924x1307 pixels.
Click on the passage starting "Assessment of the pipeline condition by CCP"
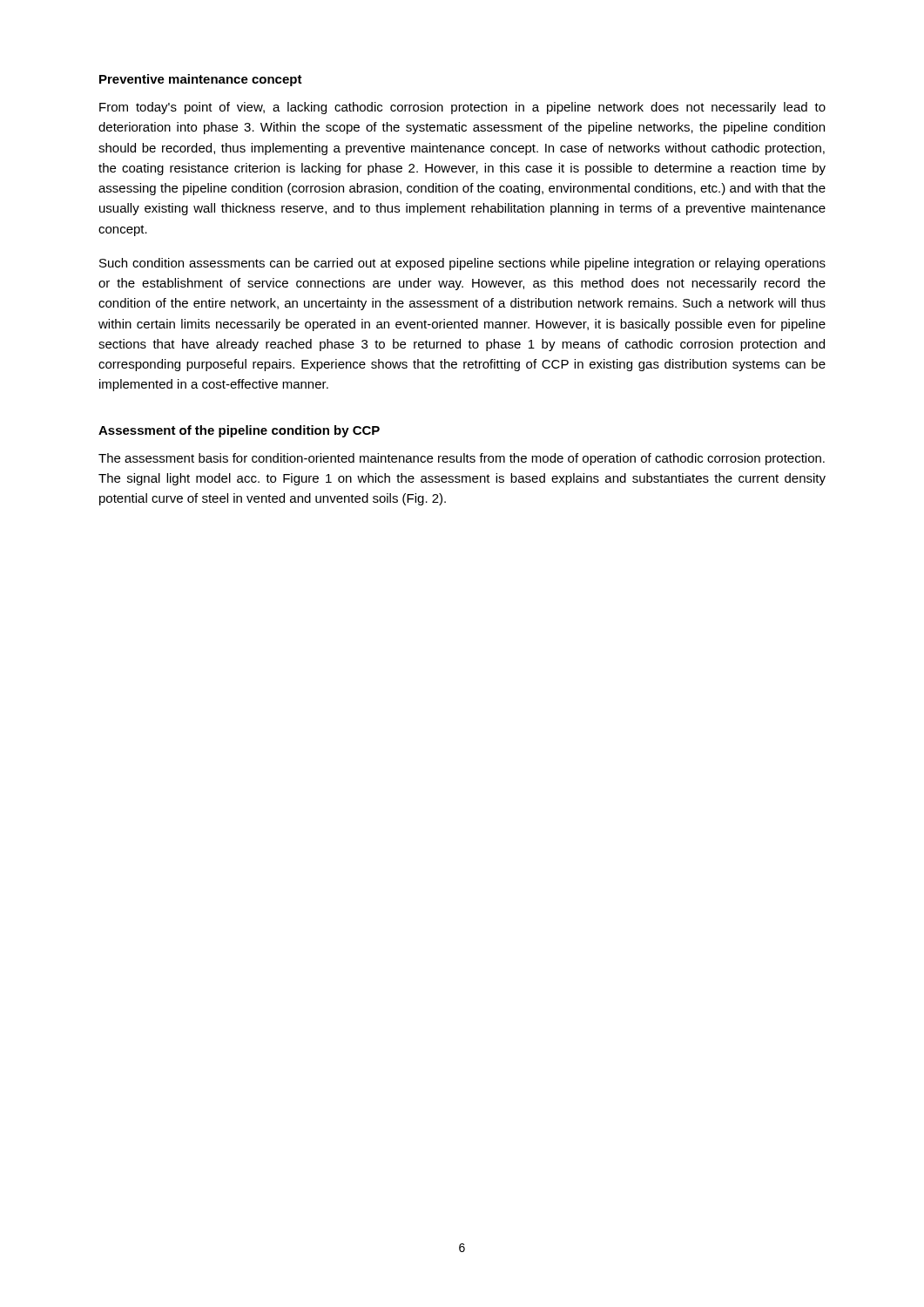(239, 430)
